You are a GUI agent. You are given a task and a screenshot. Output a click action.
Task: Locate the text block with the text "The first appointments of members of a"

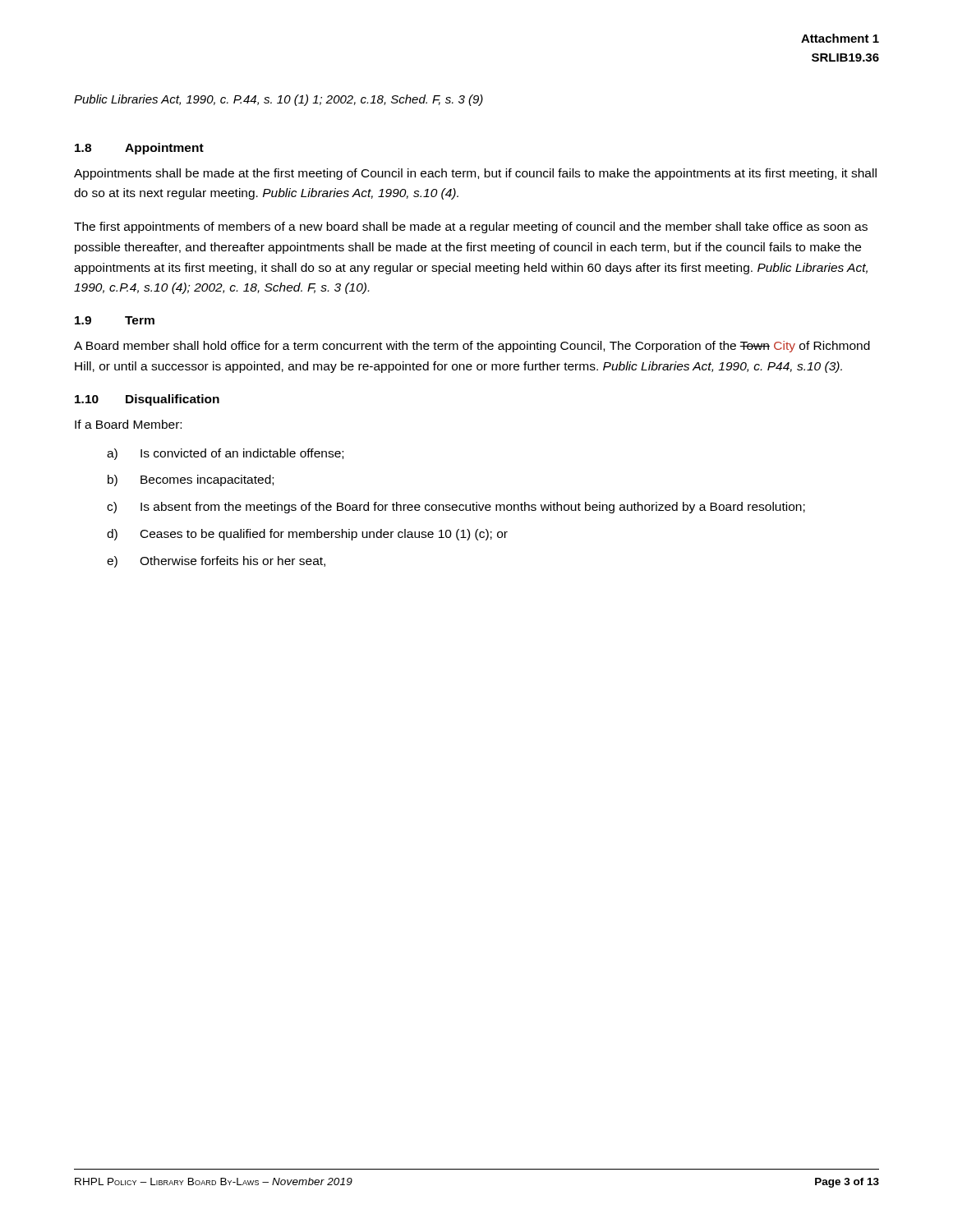click(x=471, y=257)
